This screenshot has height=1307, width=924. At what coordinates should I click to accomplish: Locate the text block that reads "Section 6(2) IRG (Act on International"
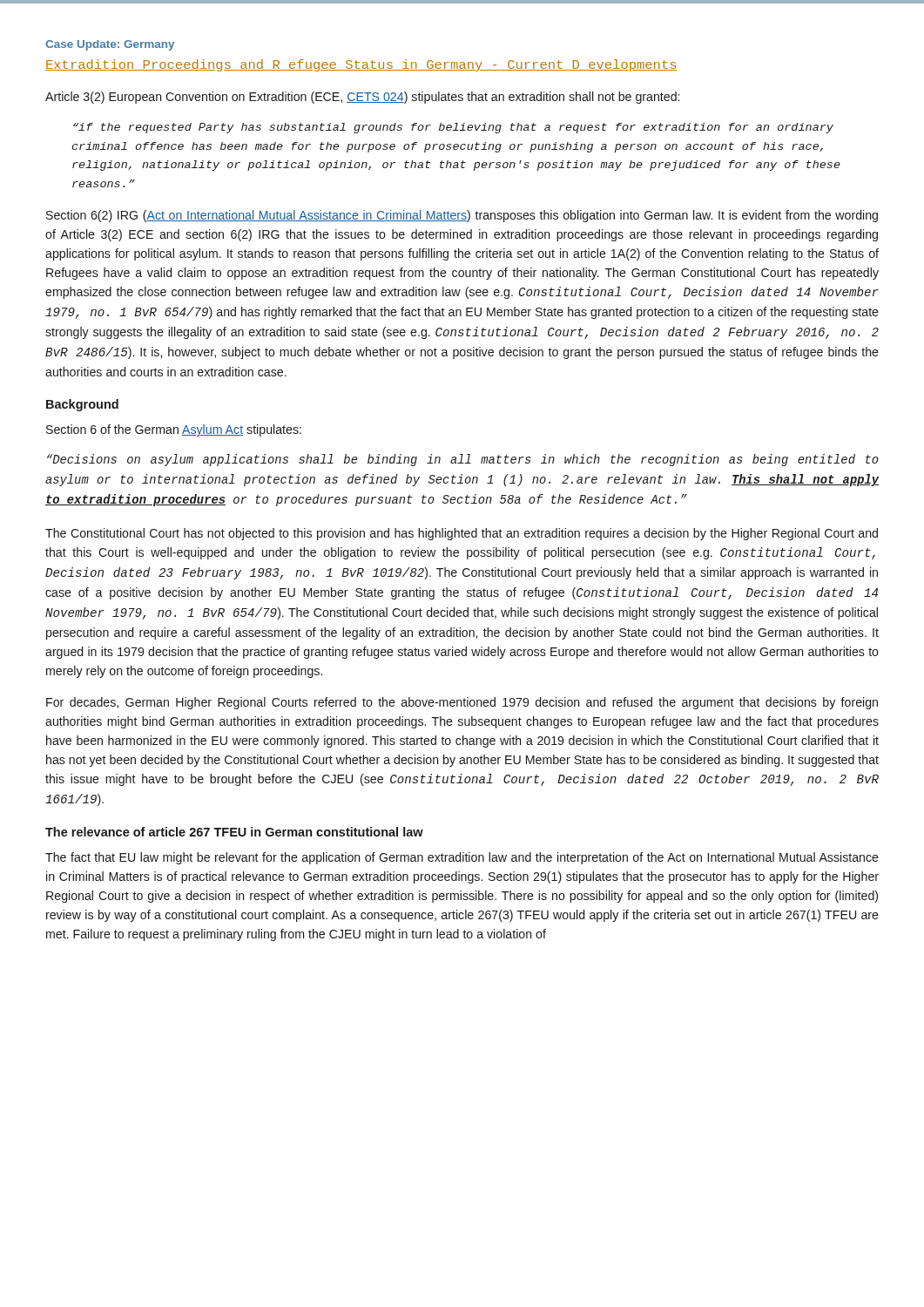[x=462, y=294]
